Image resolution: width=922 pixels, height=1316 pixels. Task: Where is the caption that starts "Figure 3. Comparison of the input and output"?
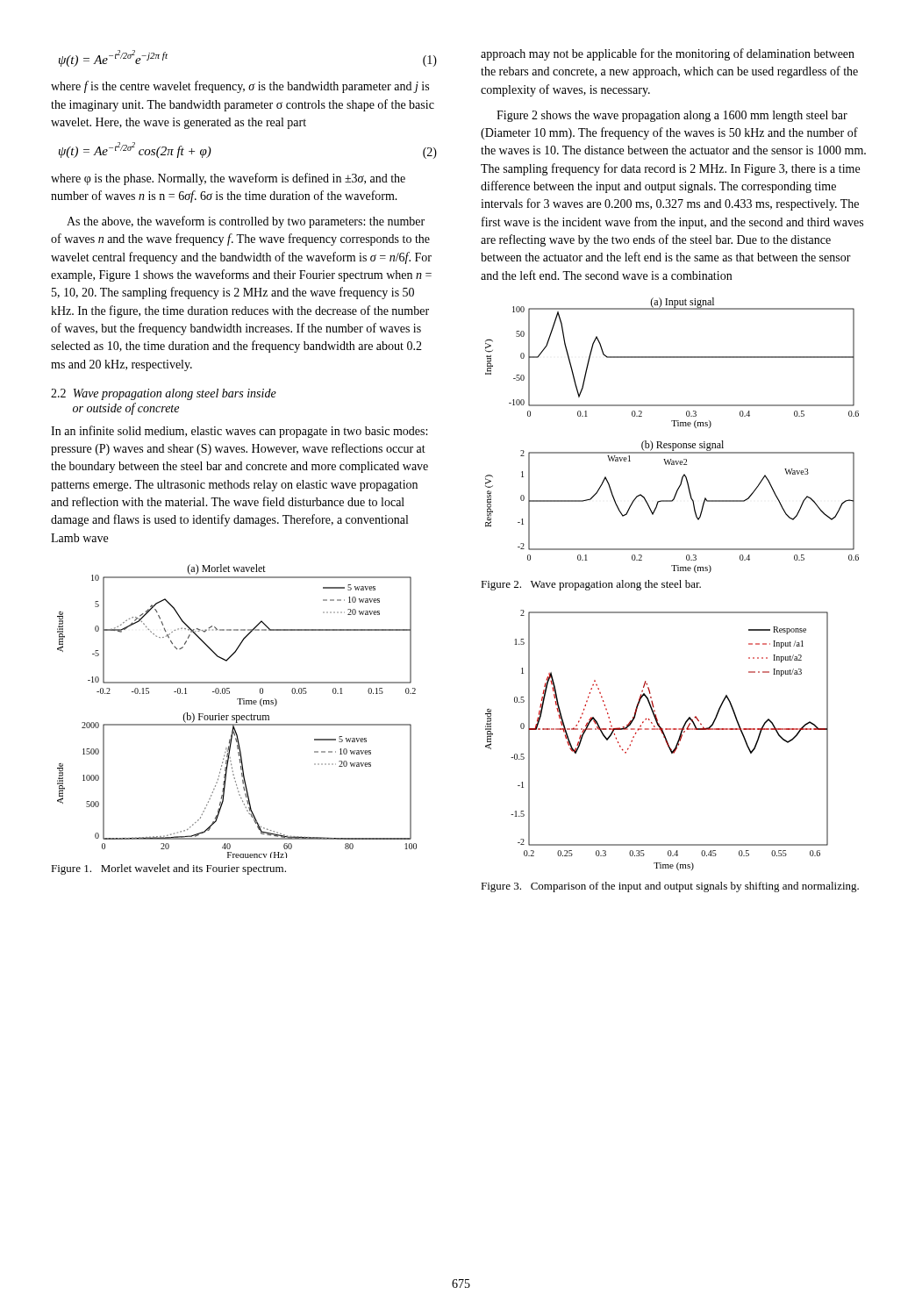pyautogui.click(x=670, y=886)
